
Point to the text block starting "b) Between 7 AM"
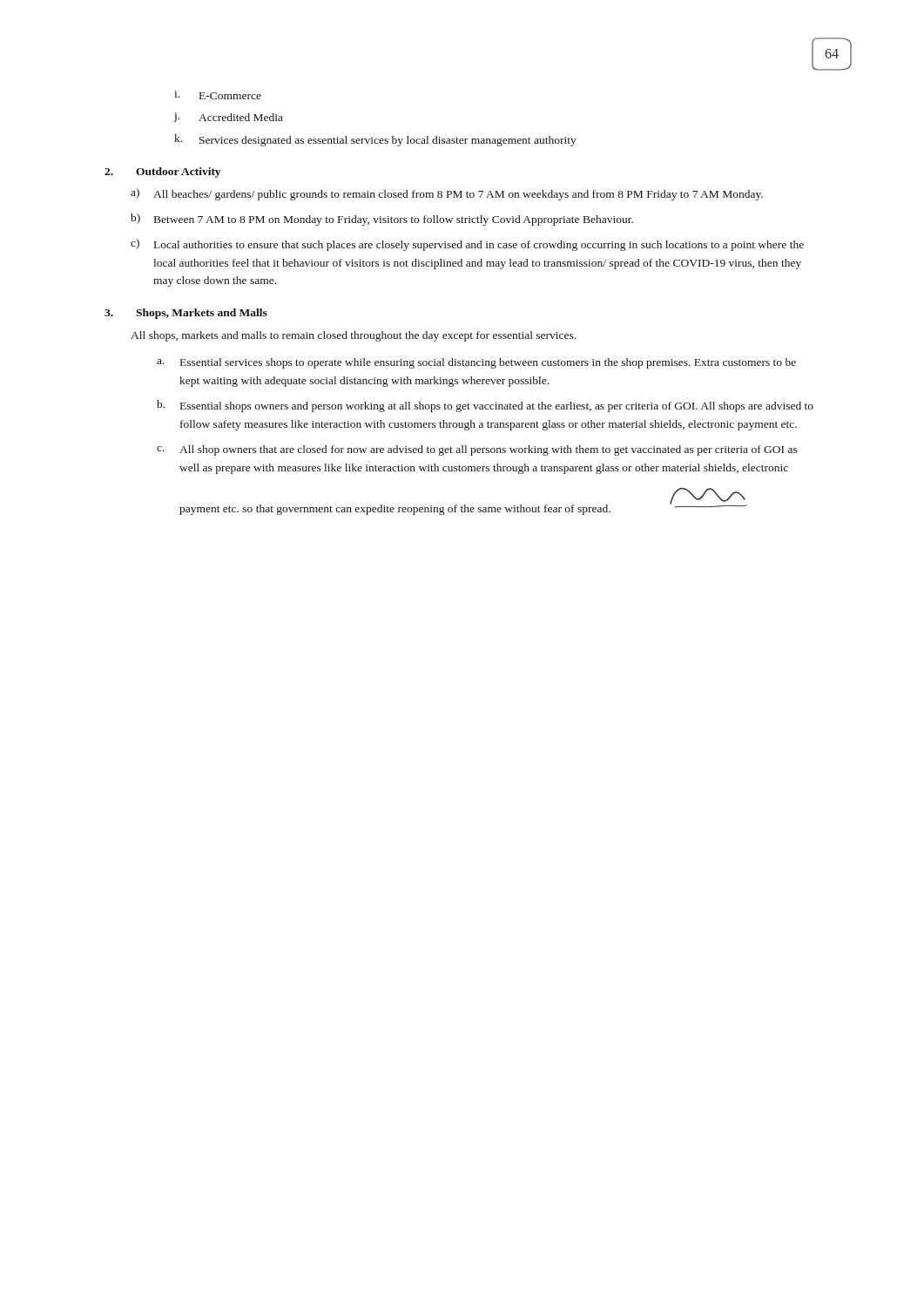click(x=475, y=220)
